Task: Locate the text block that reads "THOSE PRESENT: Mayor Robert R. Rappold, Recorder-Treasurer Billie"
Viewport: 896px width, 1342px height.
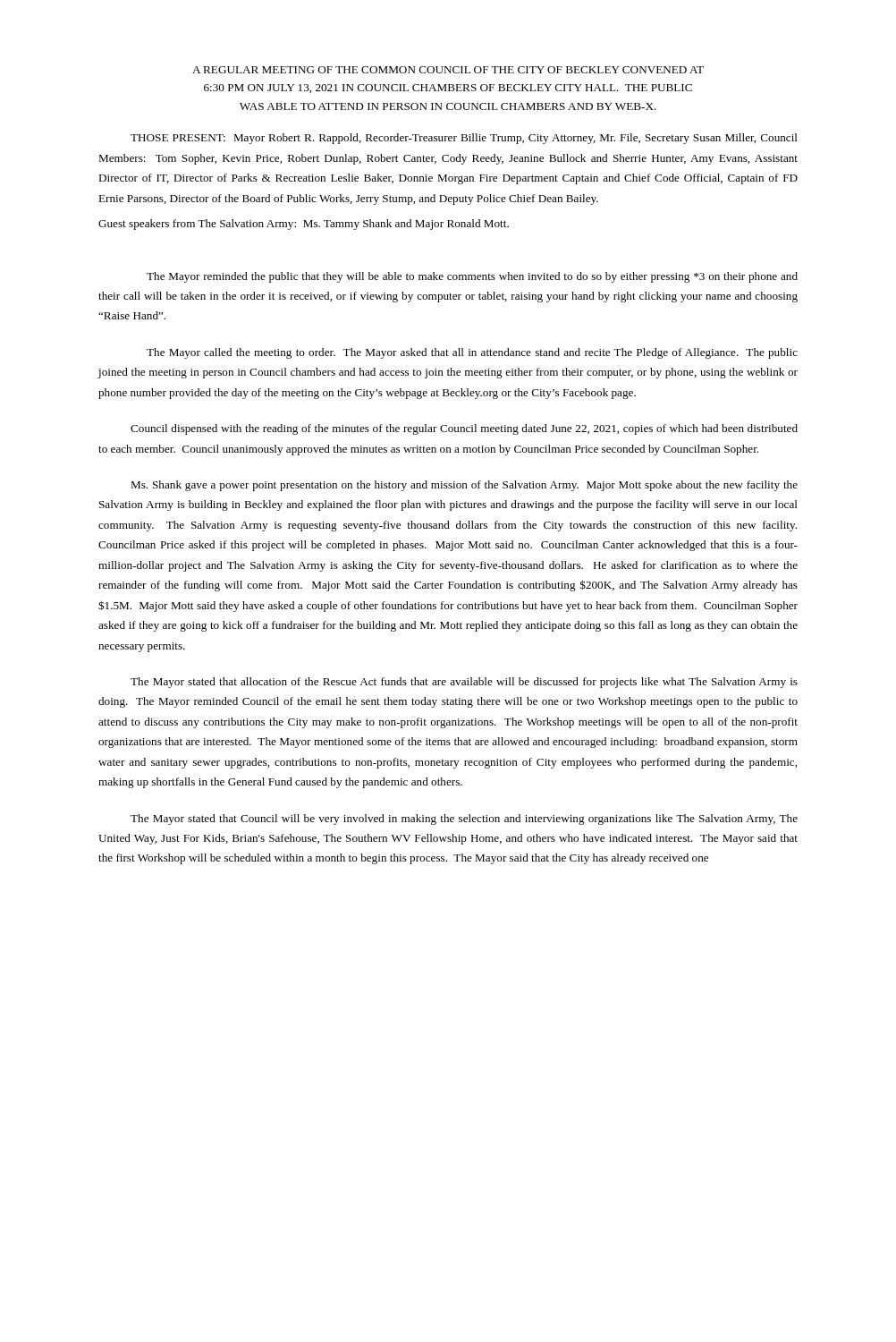Action: coord(448,168)
